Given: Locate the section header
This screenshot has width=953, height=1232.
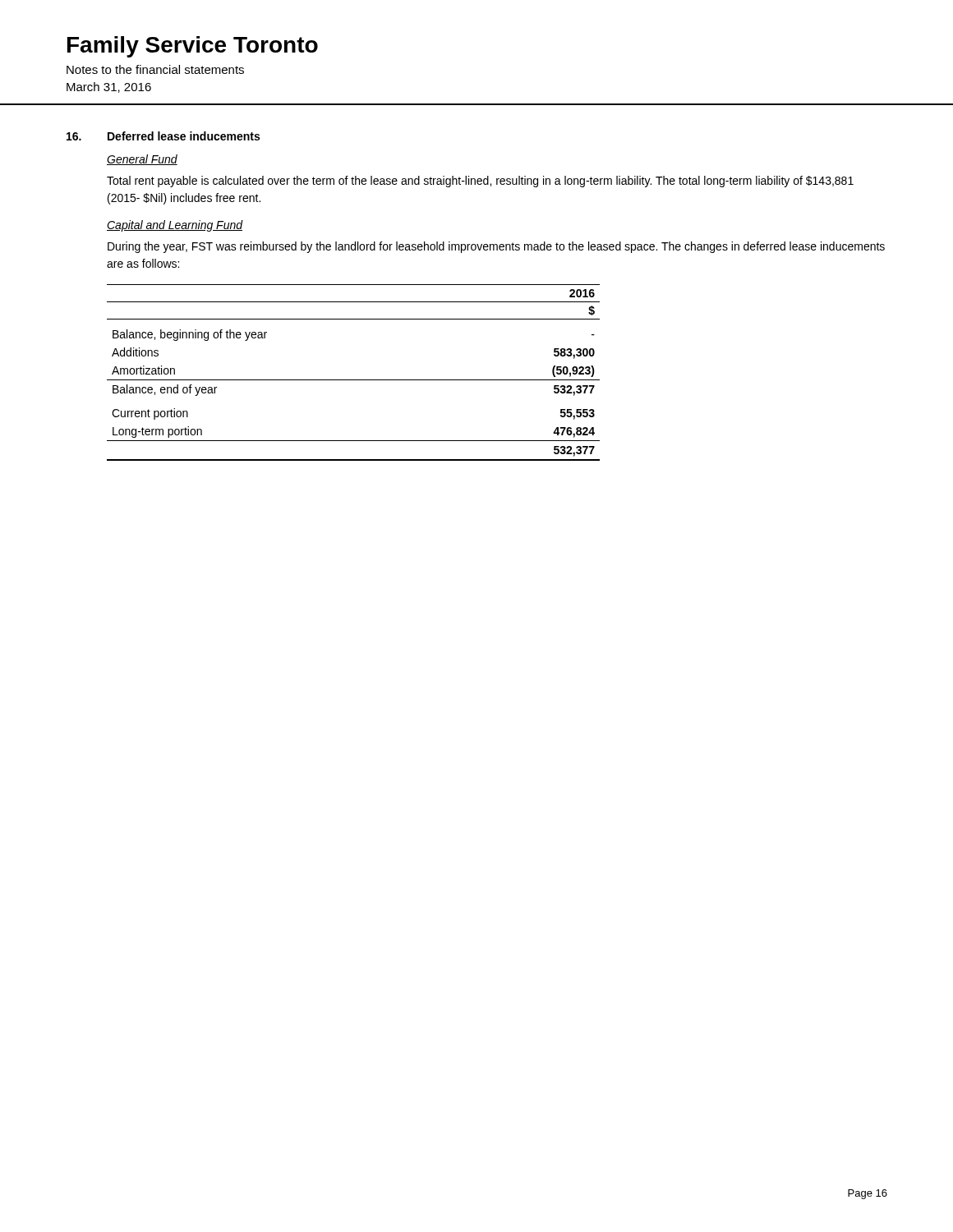Looking at the screenshot, I should click(163, 136).
